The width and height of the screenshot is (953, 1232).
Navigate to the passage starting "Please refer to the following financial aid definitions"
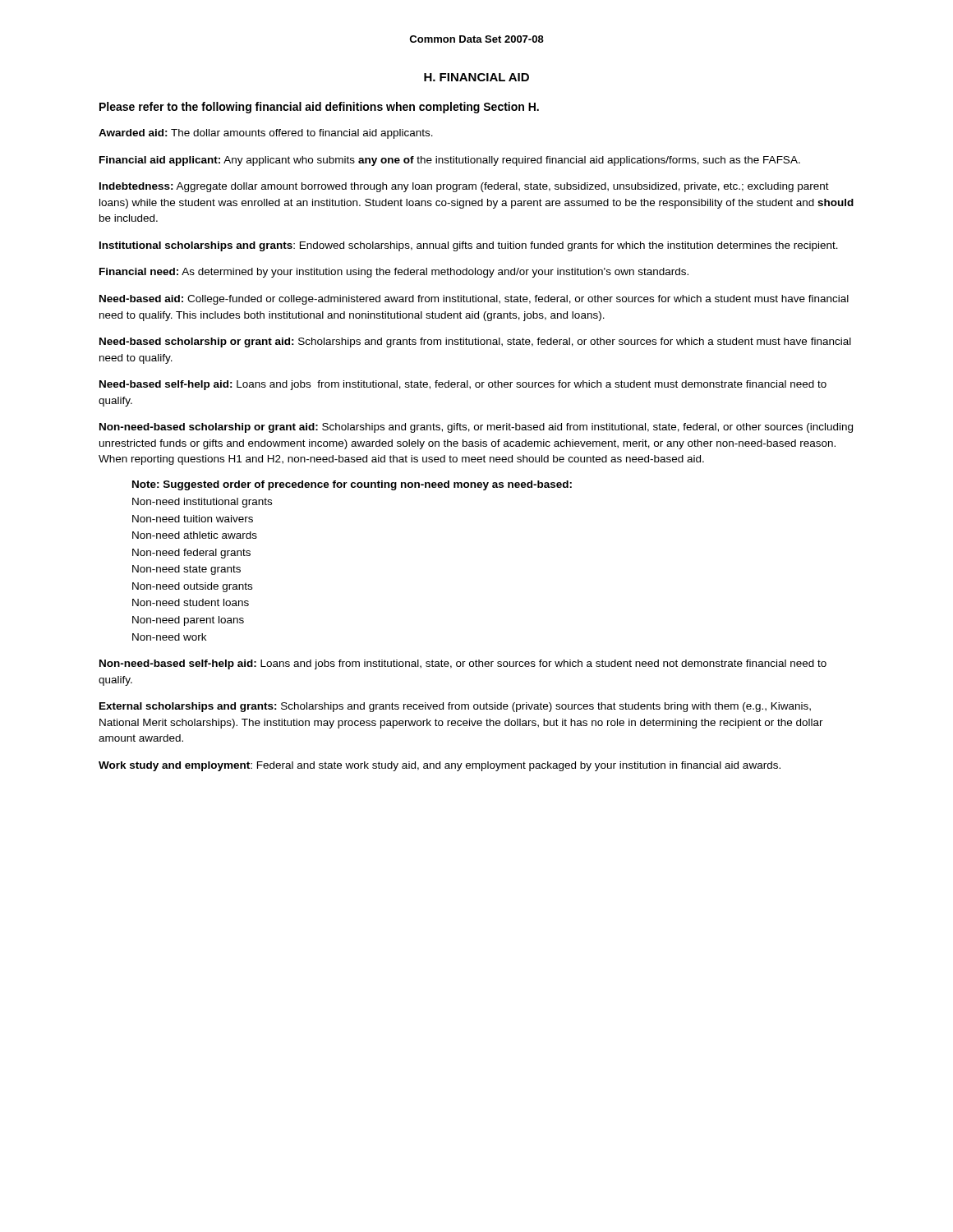319,107
